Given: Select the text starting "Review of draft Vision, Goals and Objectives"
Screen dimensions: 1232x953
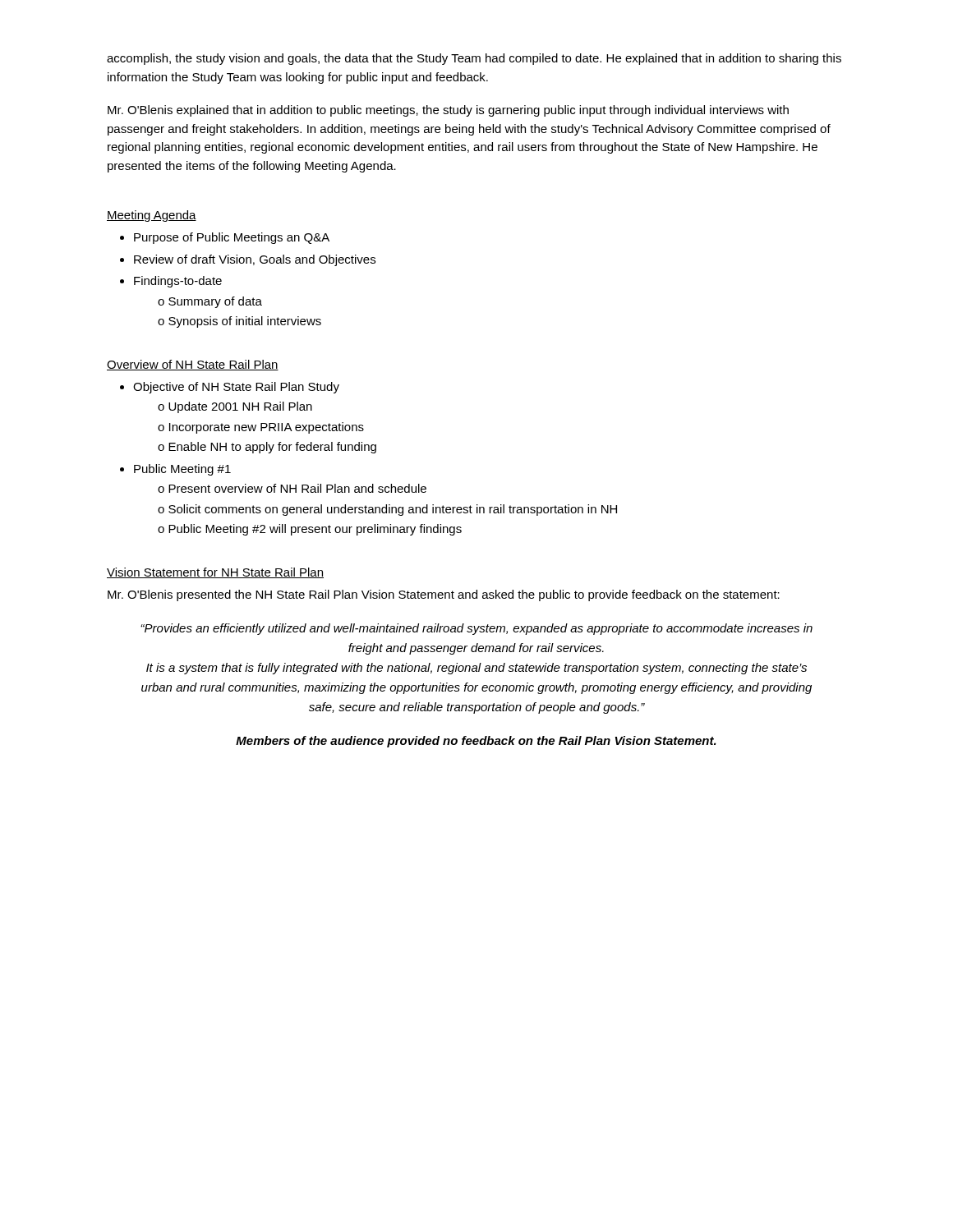Looking at the screenshot, I should [x=255, y=259].
